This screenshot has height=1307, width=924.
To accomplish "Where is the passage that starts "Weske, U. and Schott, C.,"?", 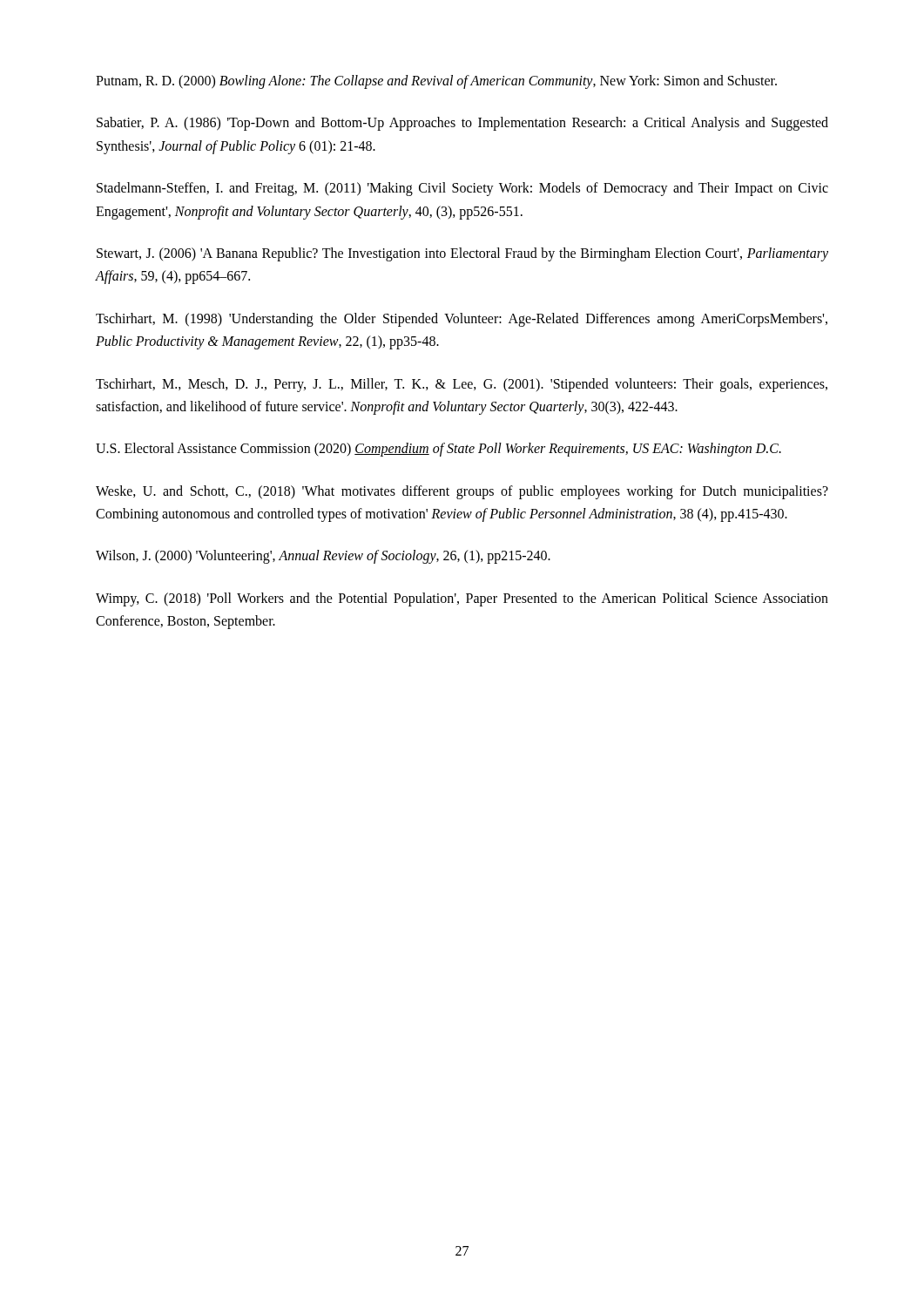I will click(462, 502).
